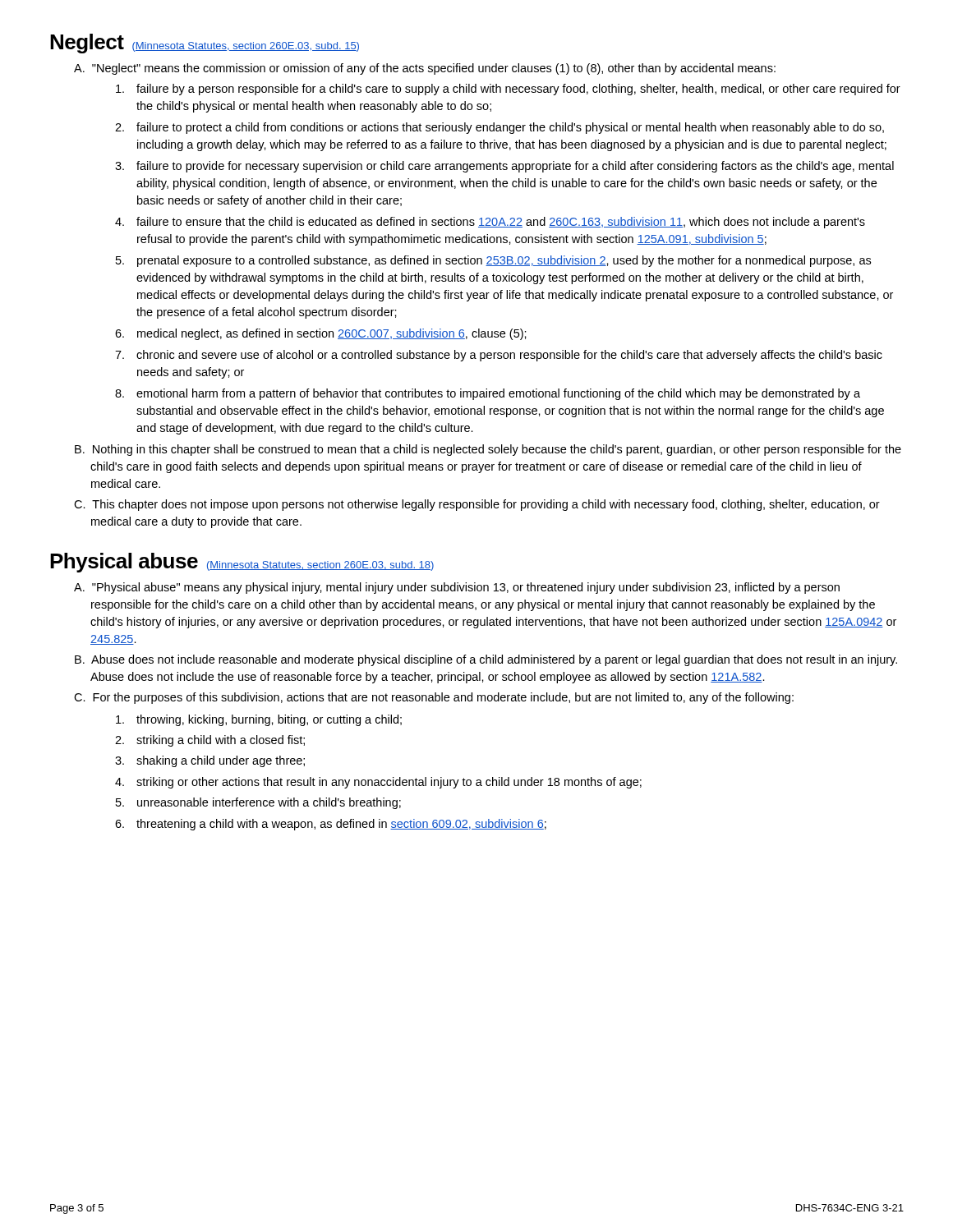This screenshot has width=953, height=1232.
Task: Find the block on this page that starts "3. shaking a child"
Action: point(210,761)
